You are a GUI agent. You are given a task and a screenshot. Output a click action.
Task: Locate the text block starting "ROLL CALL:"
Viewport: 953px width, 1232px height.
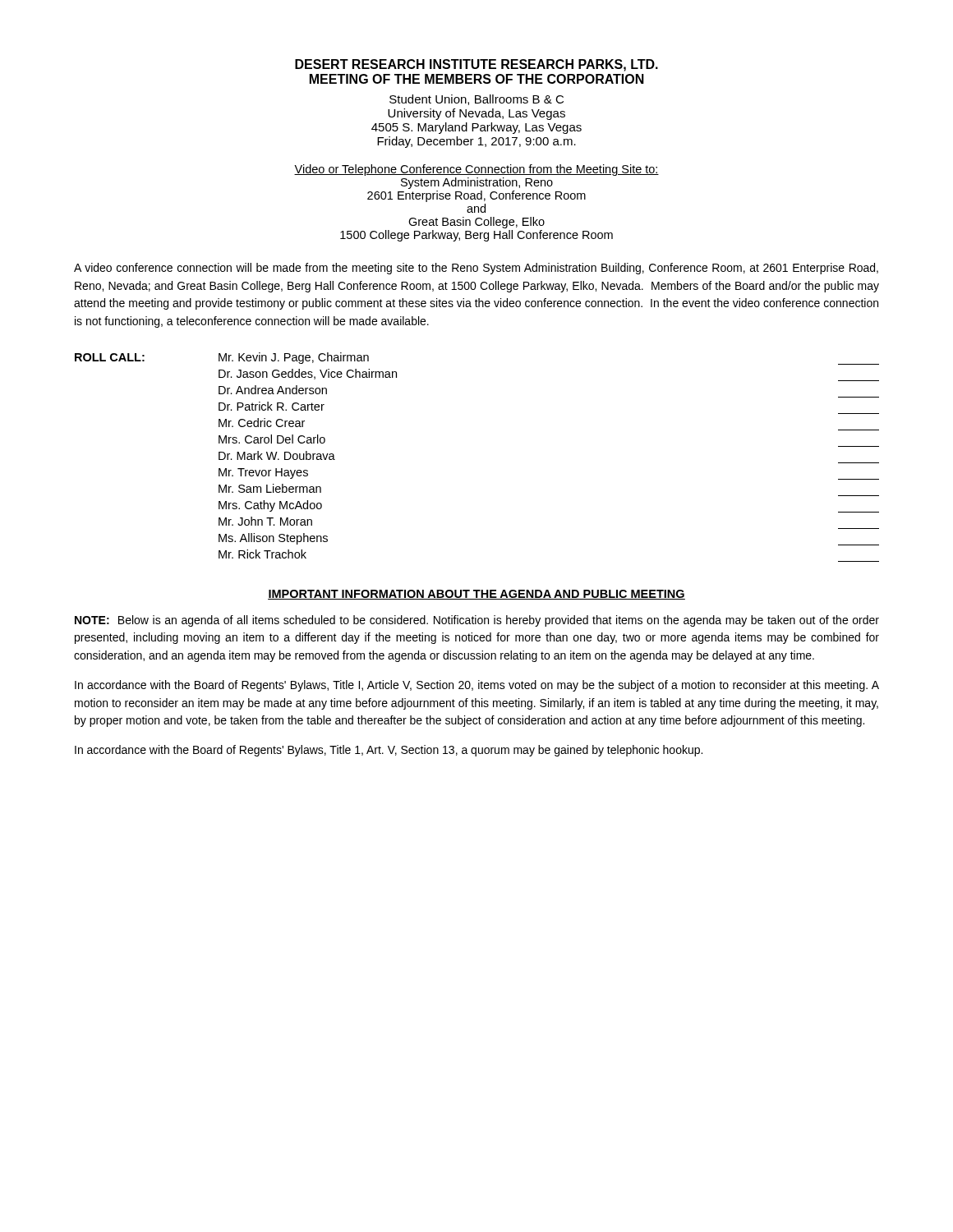point(110,357)
